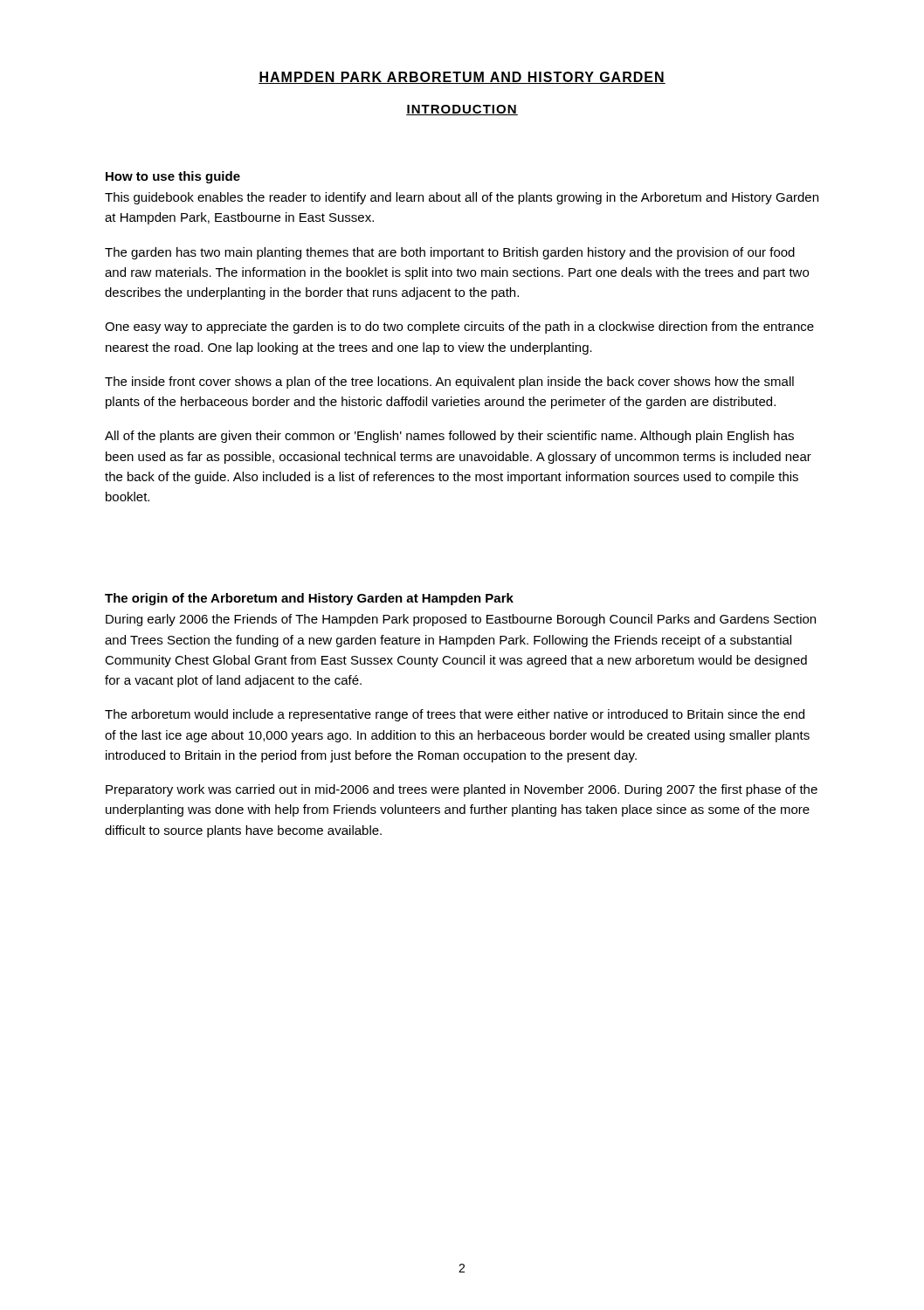Navigate to the region starting "How to use this guide"
Viewport: 924px width, 1310px height.
pyautogui.click(x=172, y=176)
